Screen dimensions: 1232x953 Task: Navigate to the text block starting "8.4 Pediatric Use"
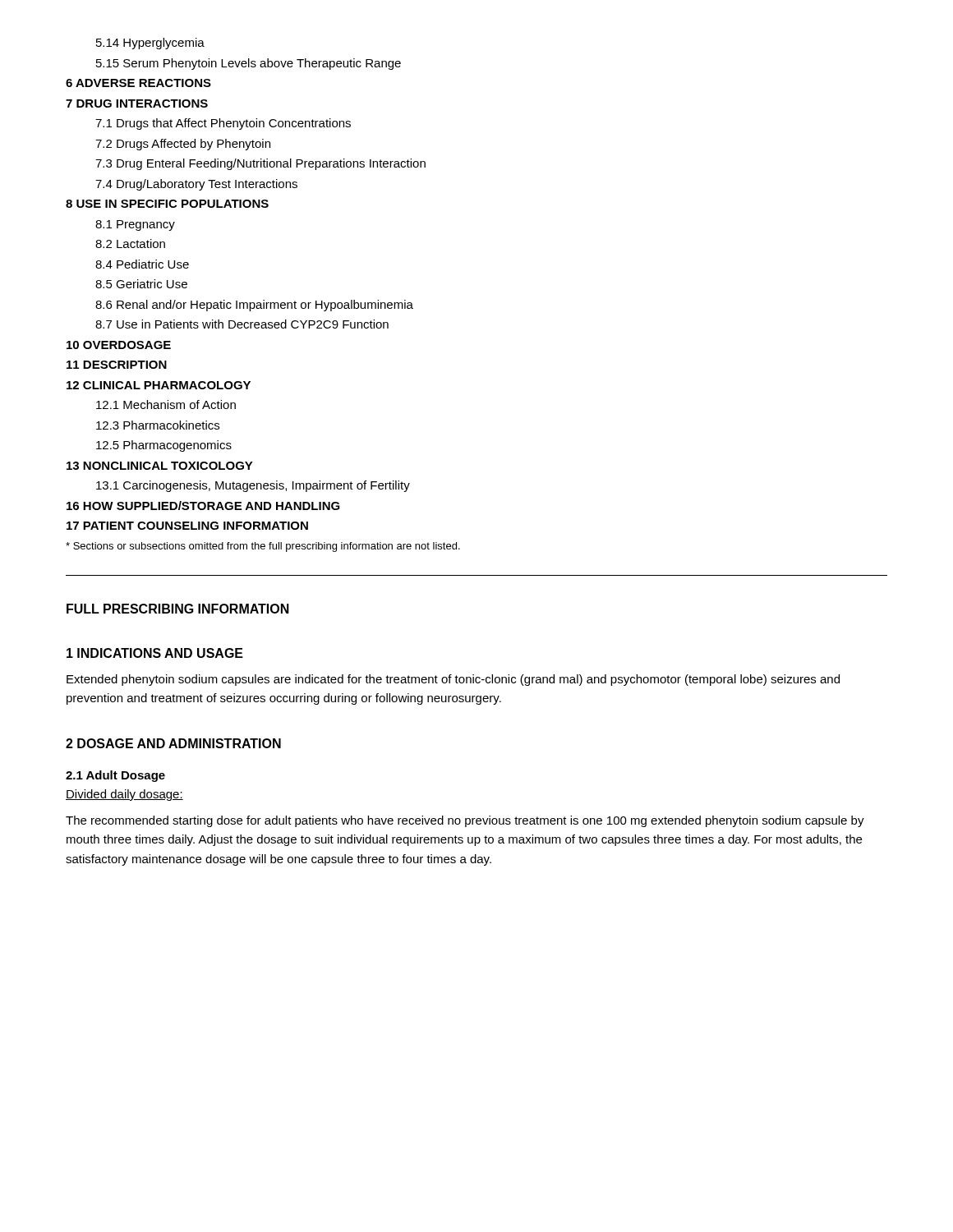142,264
